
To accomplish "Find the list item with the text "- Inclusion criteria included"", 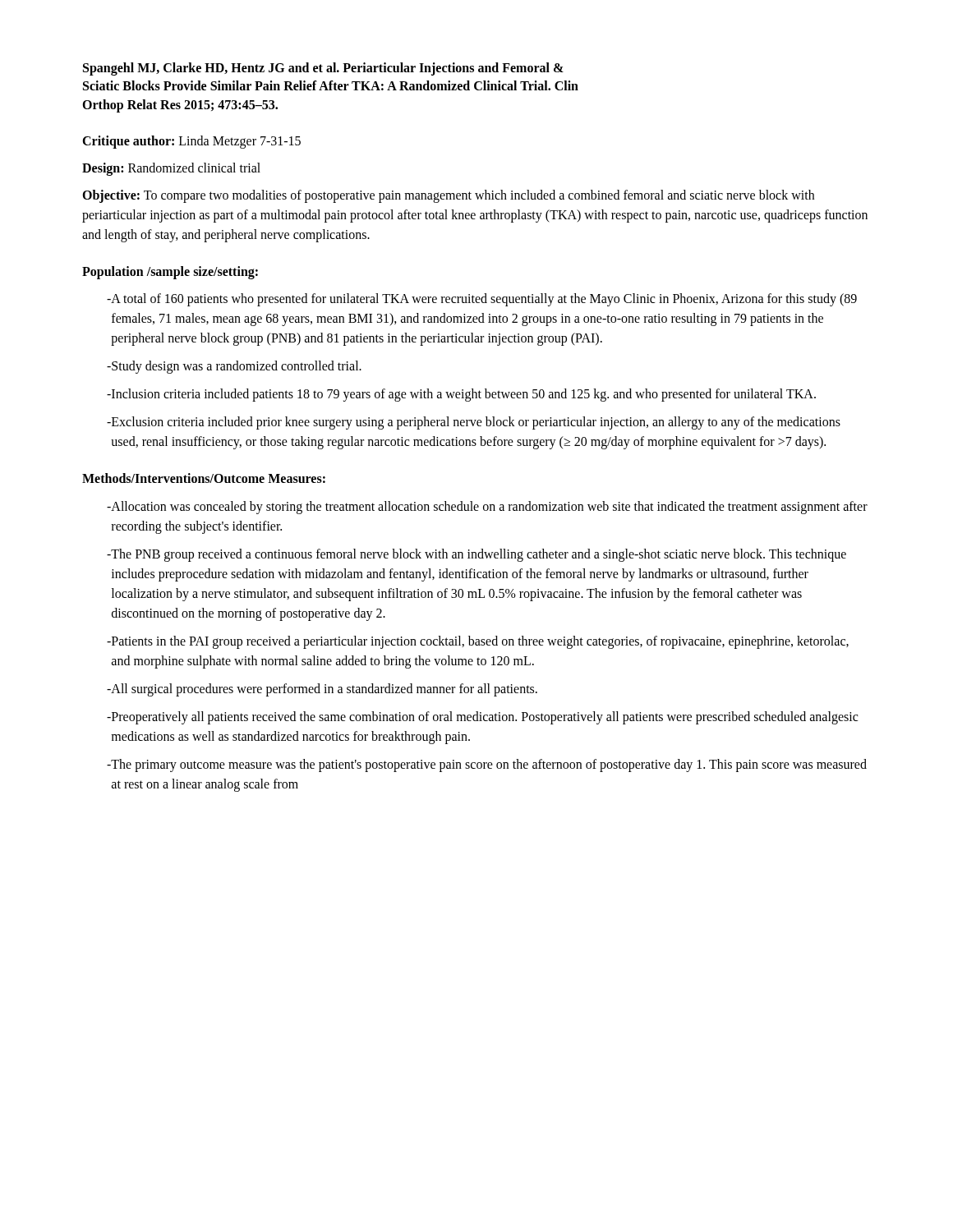I will click(476, 394).
